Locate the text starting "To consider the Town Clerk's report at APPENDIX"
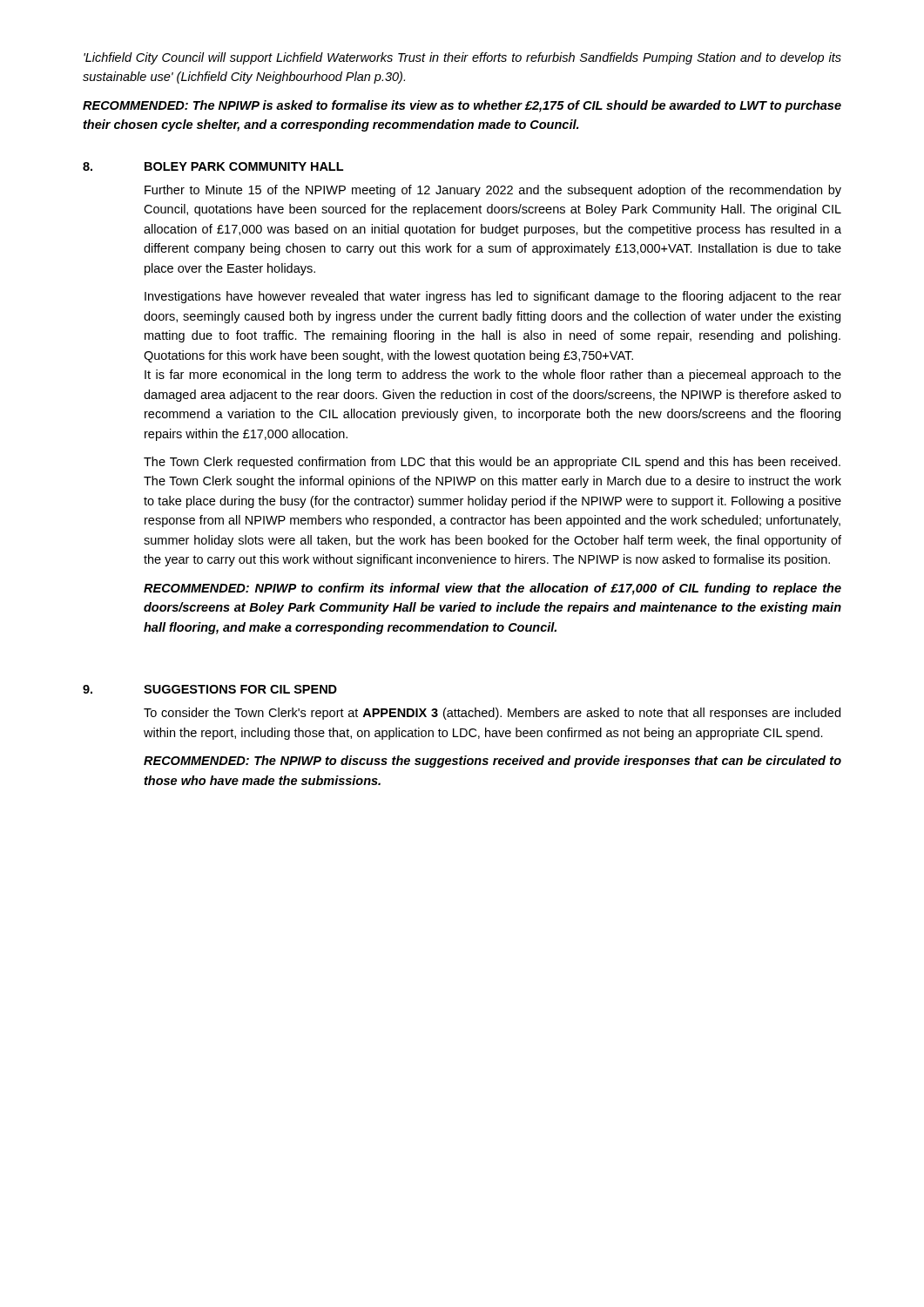Viewport: 924px width, 1307px height. point(492,723)
